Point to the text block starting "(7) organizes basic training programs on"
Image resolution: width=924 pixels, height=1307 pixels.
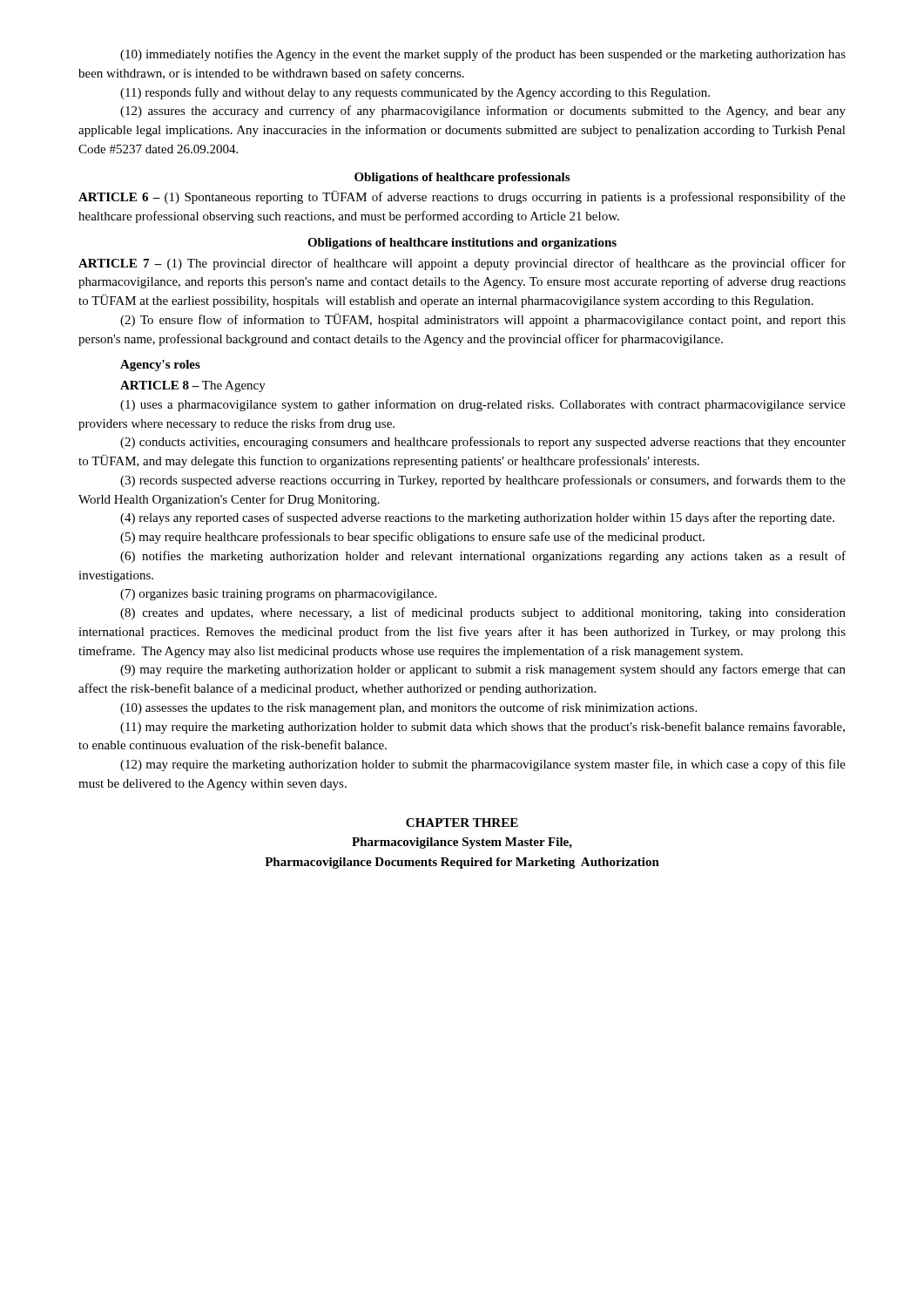click(x=278, y=595)
